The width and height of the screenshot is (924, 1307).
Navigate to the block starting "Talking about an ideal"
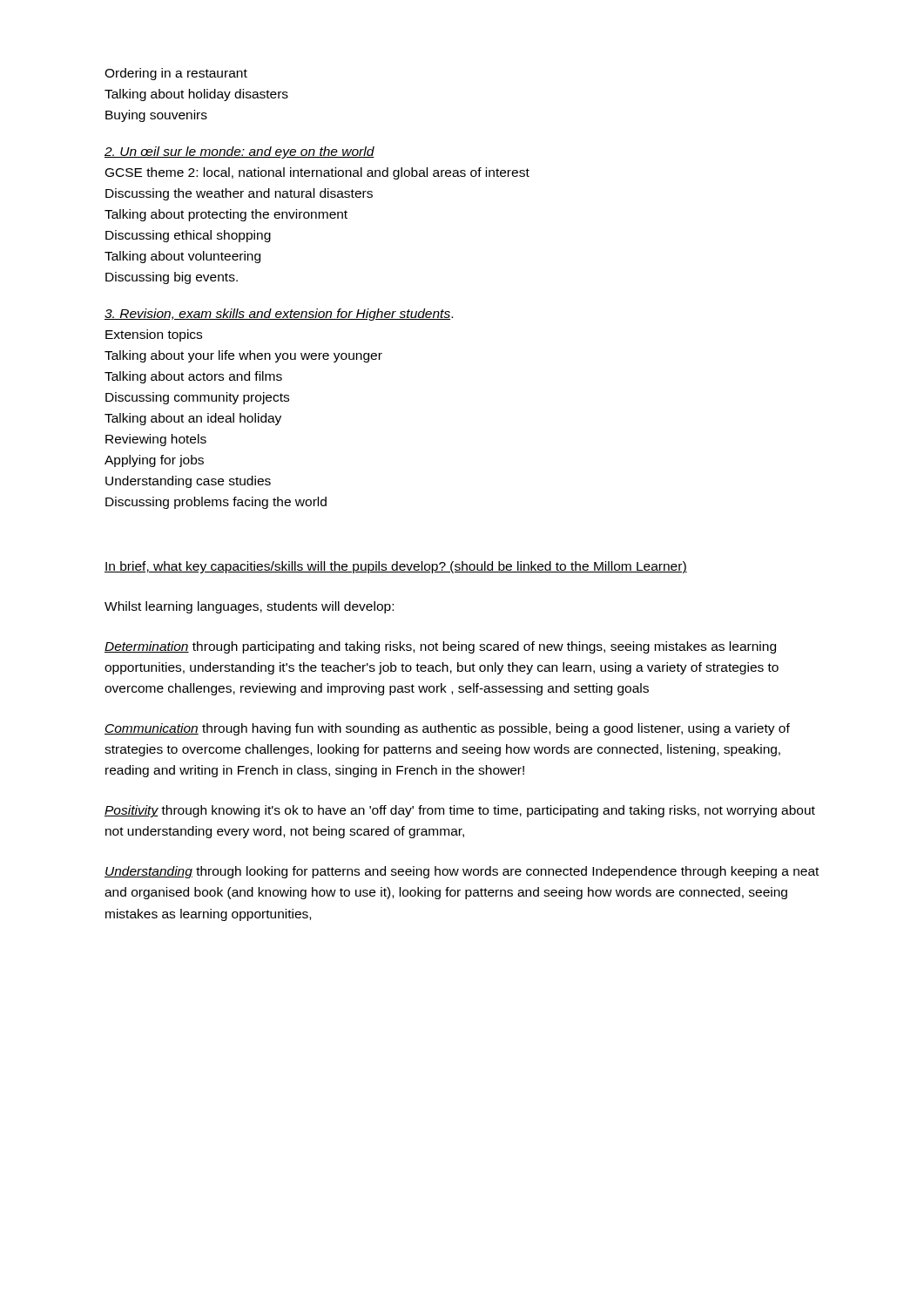point(193,419)
